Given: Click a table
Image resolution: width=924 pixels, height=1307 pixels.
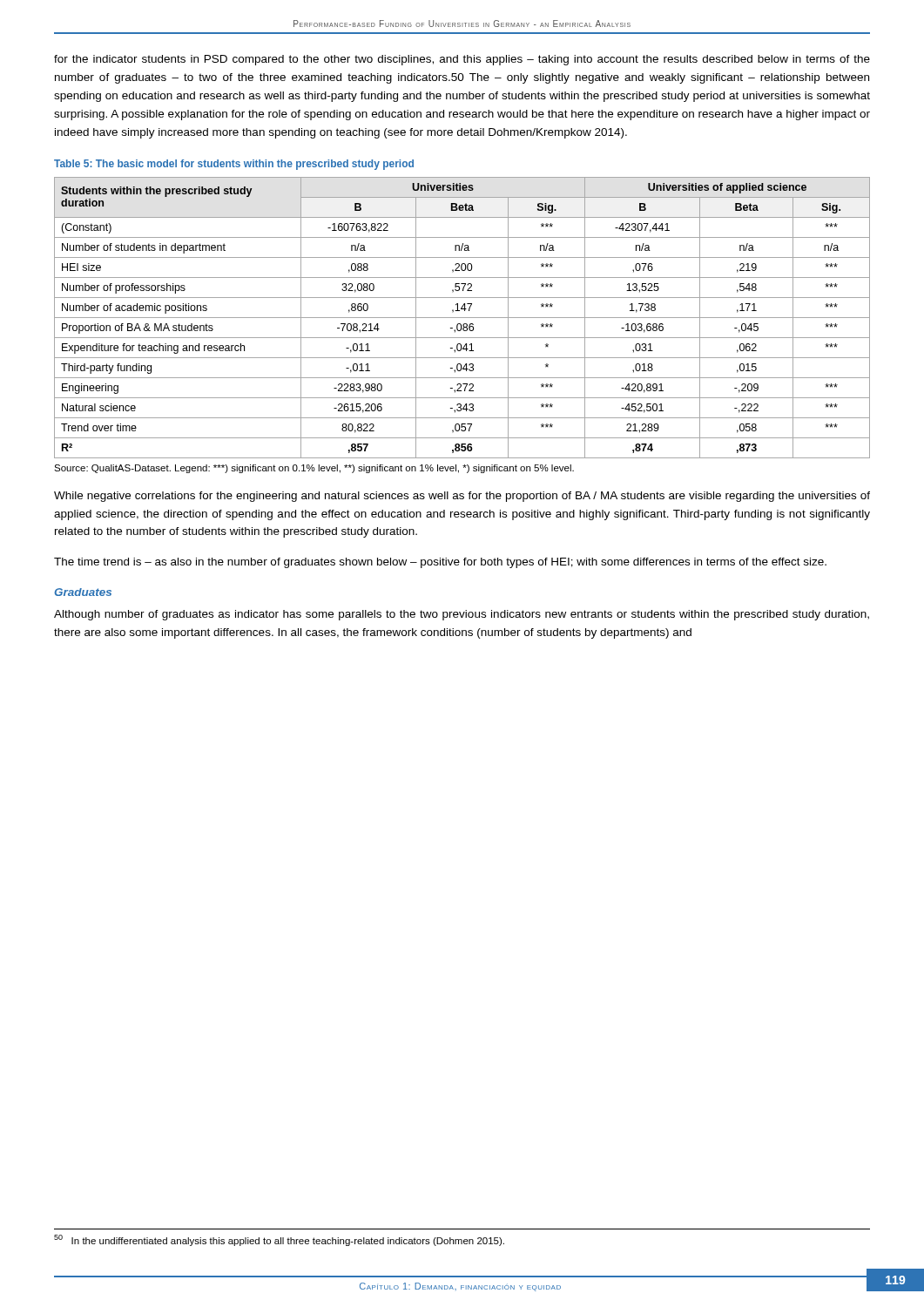Looking at the screenshot, I should tap(462, 317).
